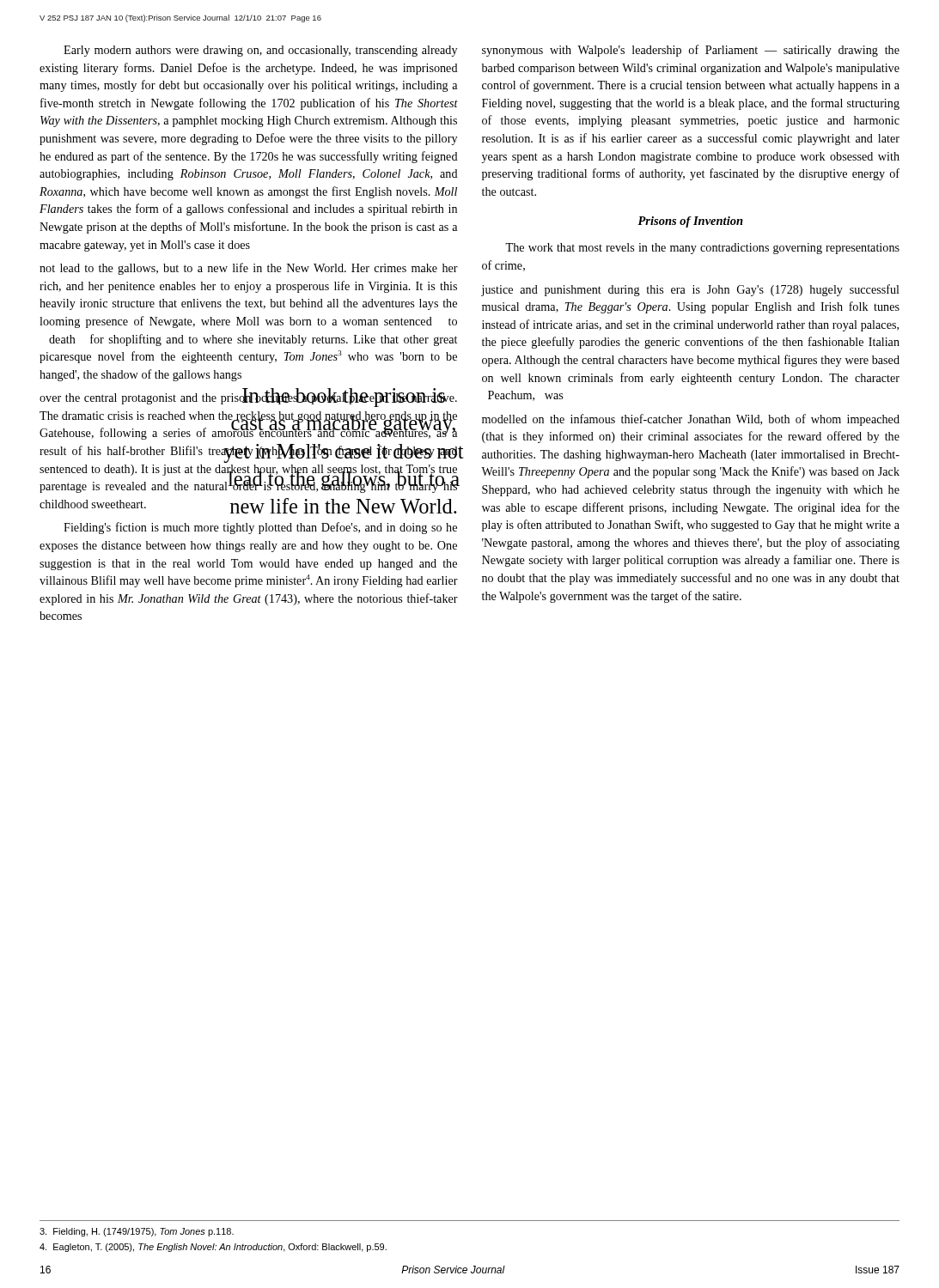Point to the block starting "Early modern authors"
The image size is (939, 1288).
pyautogui.click(x=249, y=333)
